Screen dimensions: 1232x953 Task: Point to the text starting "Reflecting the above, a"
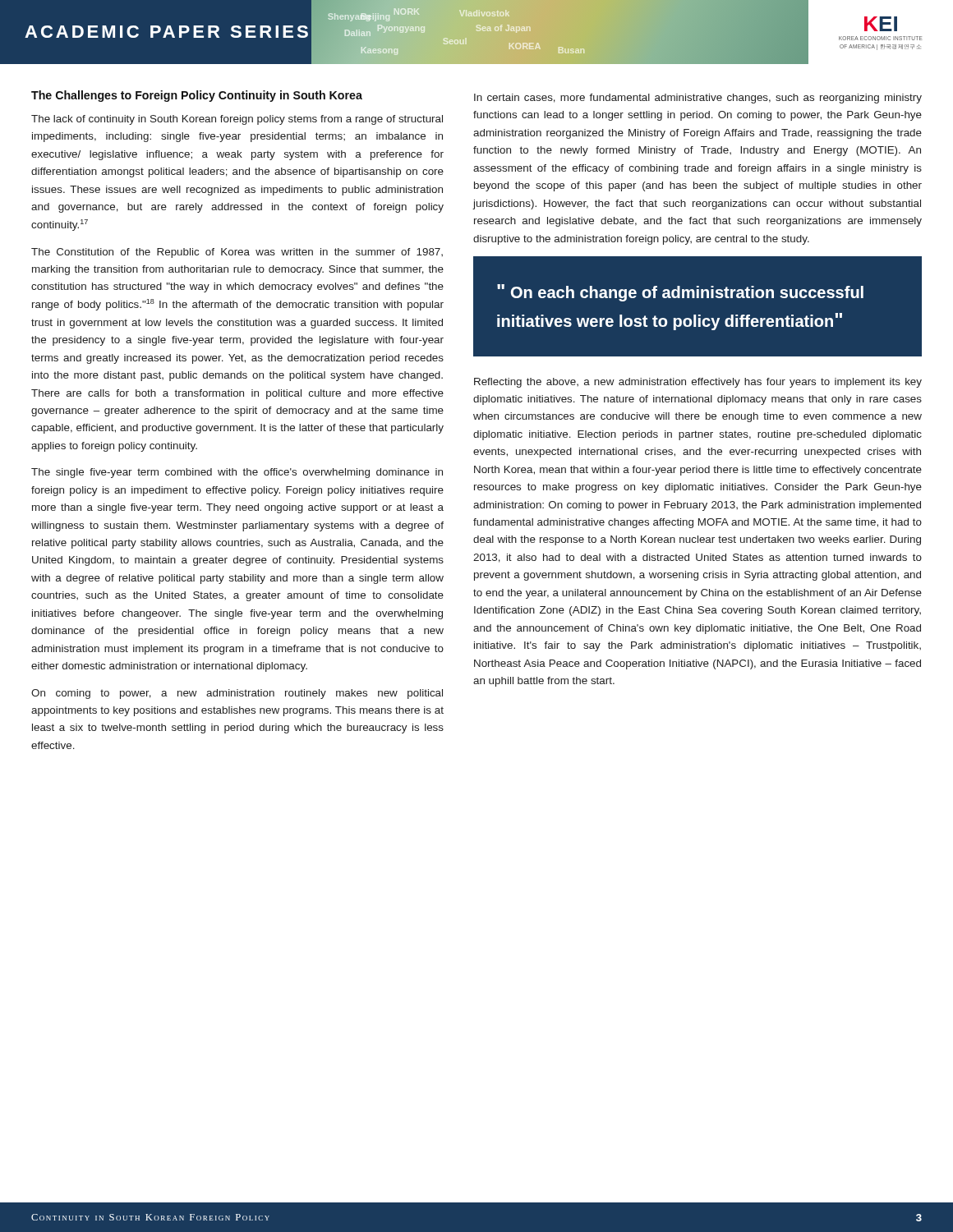pyautogui.click(x=698, y=531)
